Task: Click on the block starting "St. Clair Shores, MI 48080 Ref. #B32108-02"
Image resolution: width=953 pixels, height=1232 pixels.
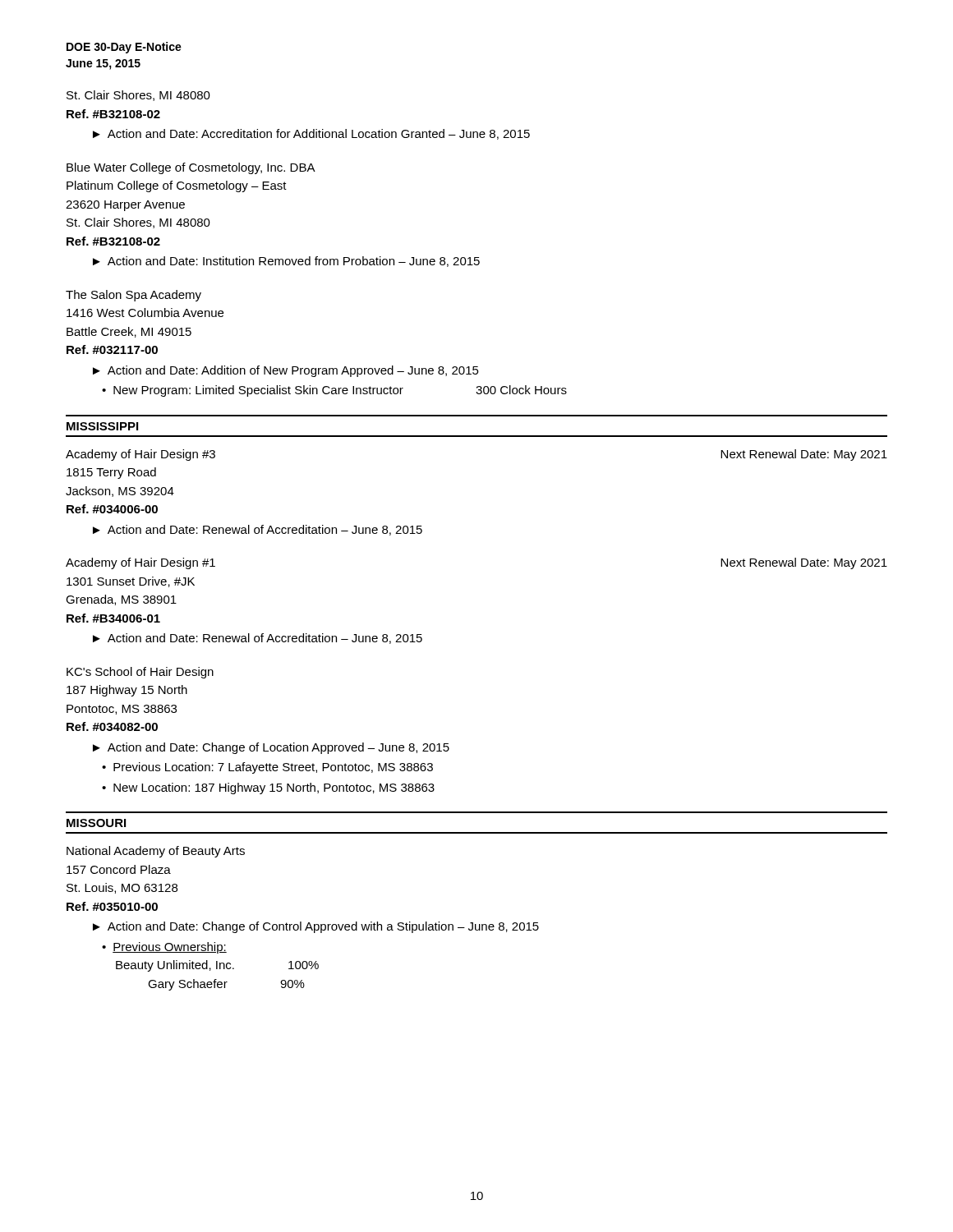Action: coord(138,96)
